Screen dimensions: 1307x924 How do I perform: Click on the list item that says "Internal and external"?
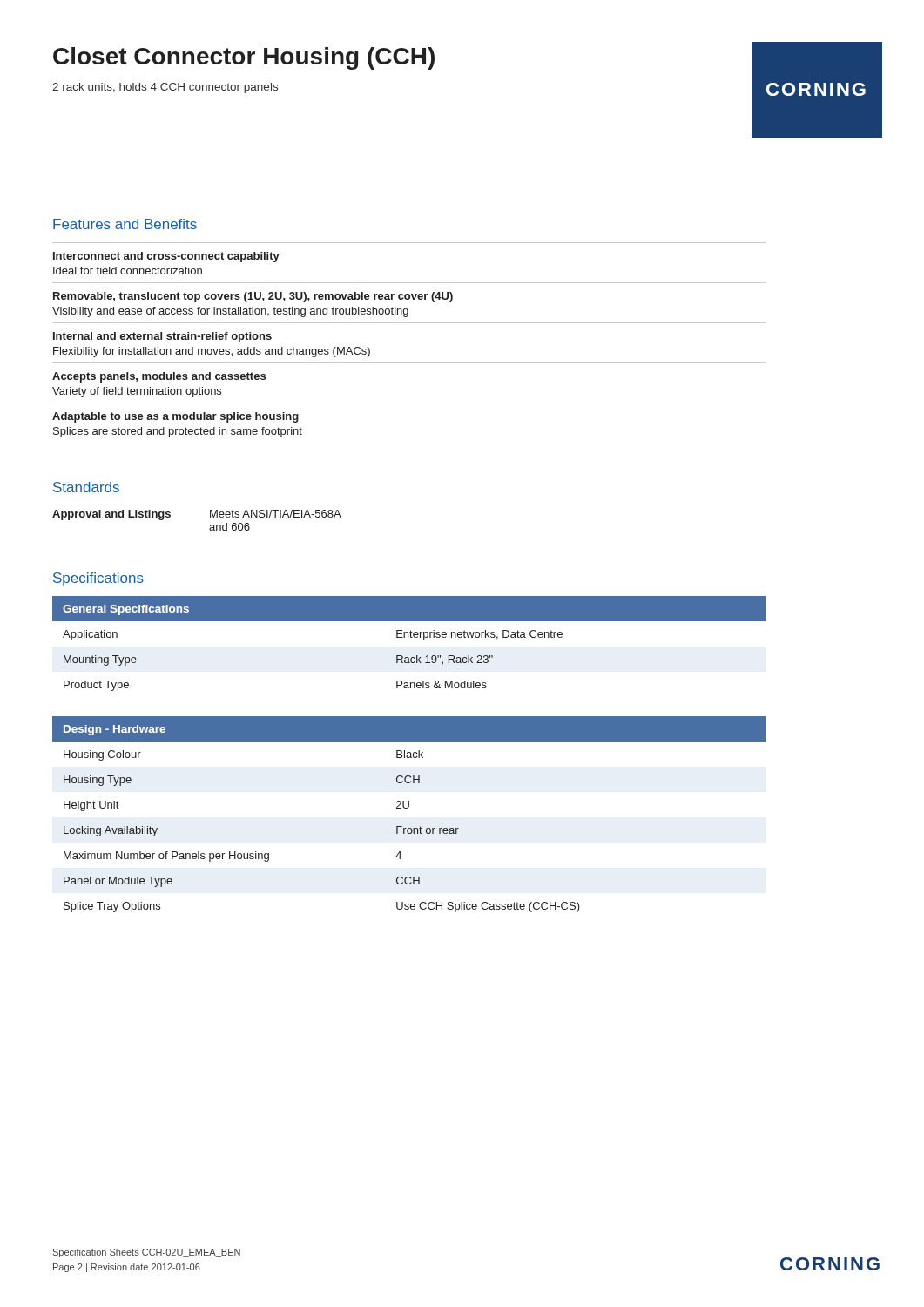click(162, 337)
